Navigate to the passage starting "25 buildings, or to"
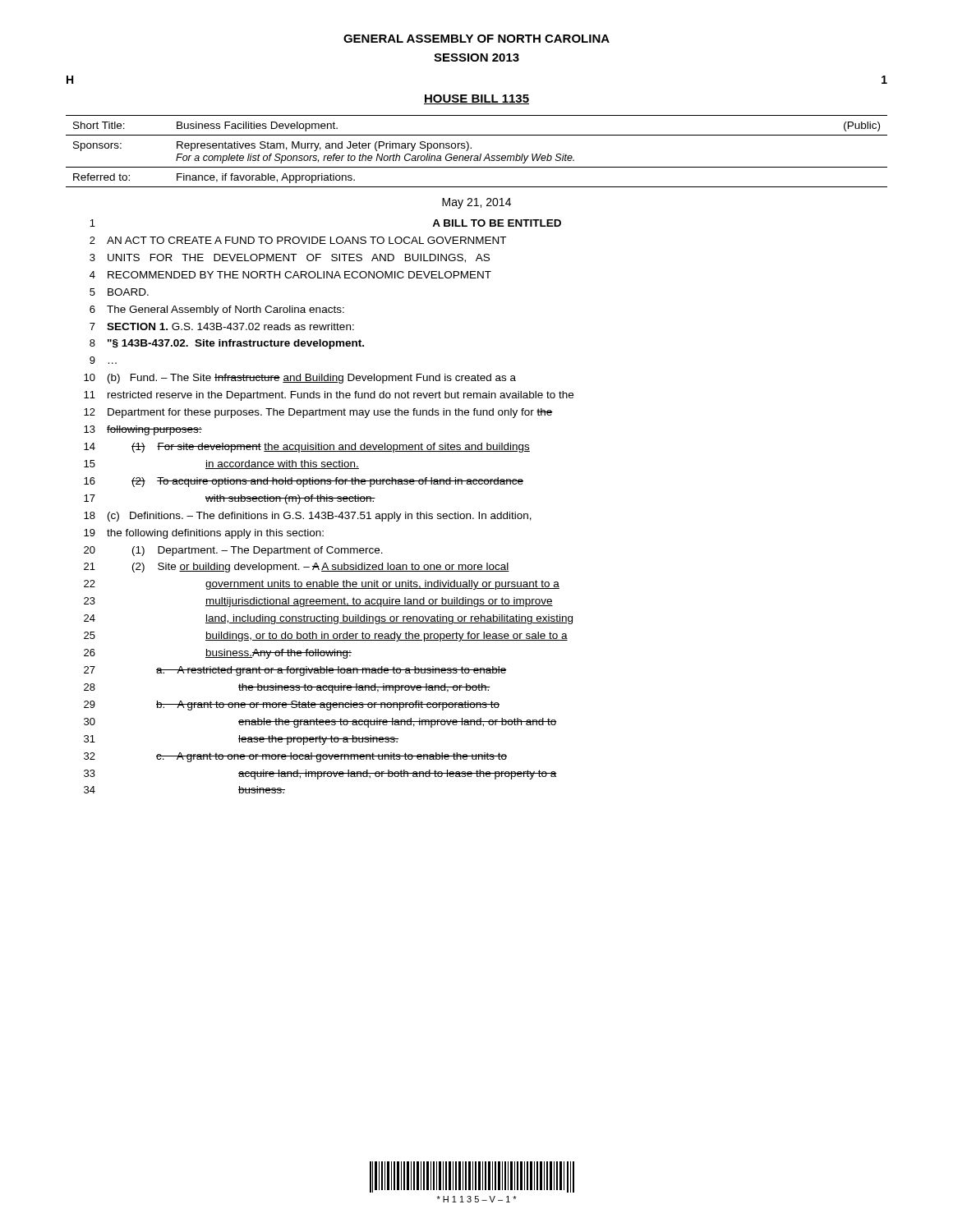Image resolution: width=953 pixels, height=1232 pixels. (x=476, y=636)
